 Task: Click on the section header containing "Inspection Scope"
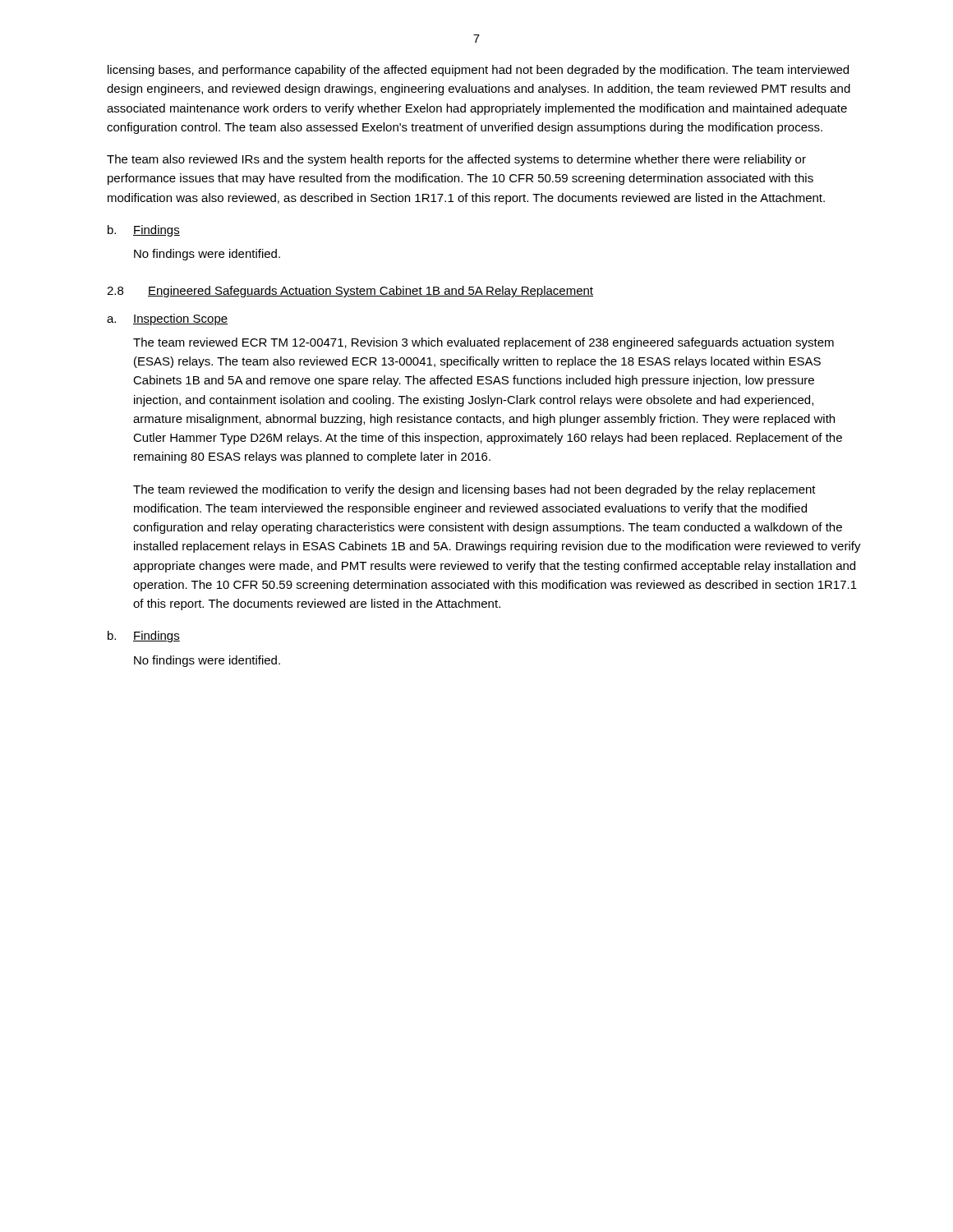180,318
